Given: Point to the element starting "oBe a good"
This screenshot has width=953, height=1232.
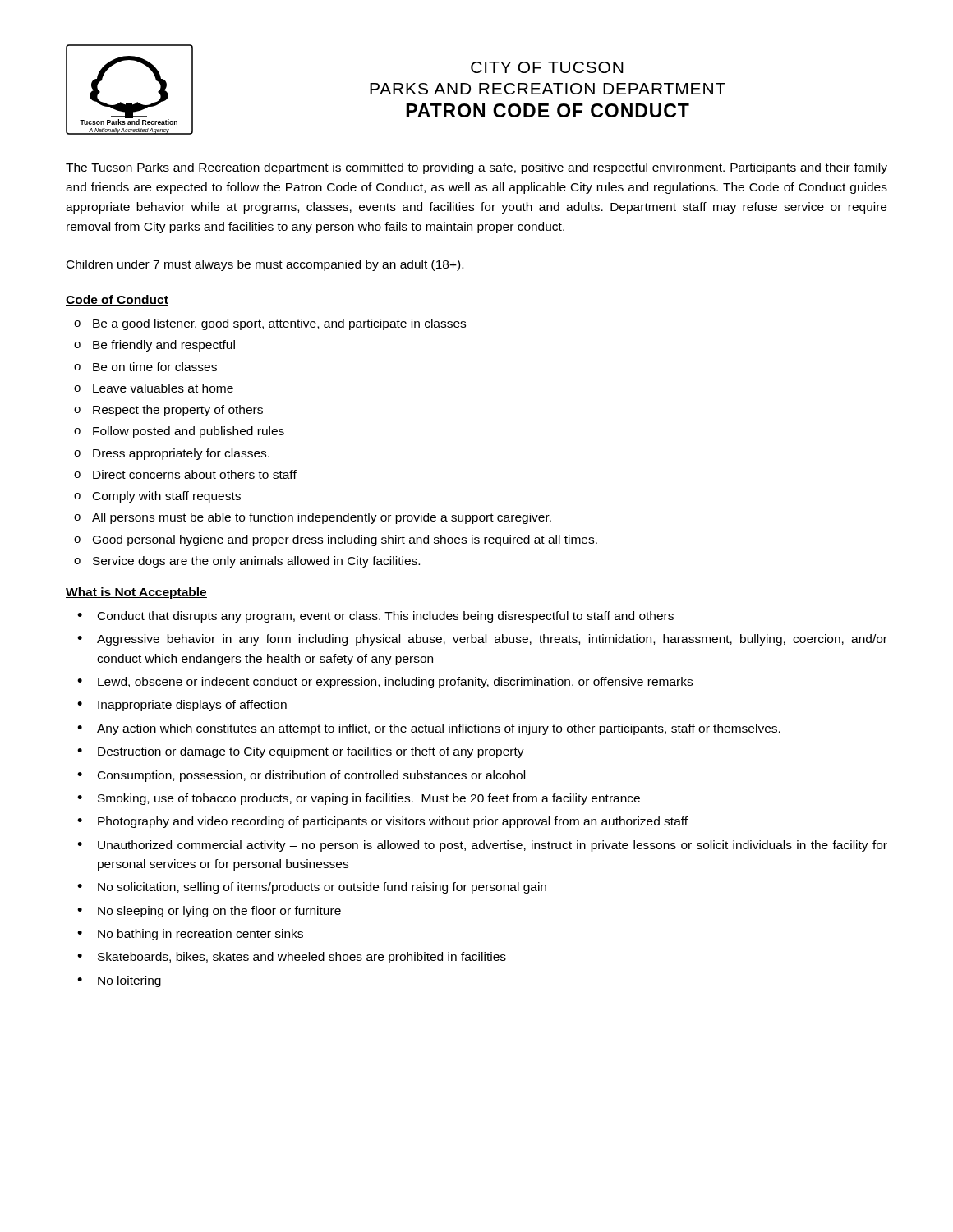Looking at the screenshot, I should click(270, 323).
